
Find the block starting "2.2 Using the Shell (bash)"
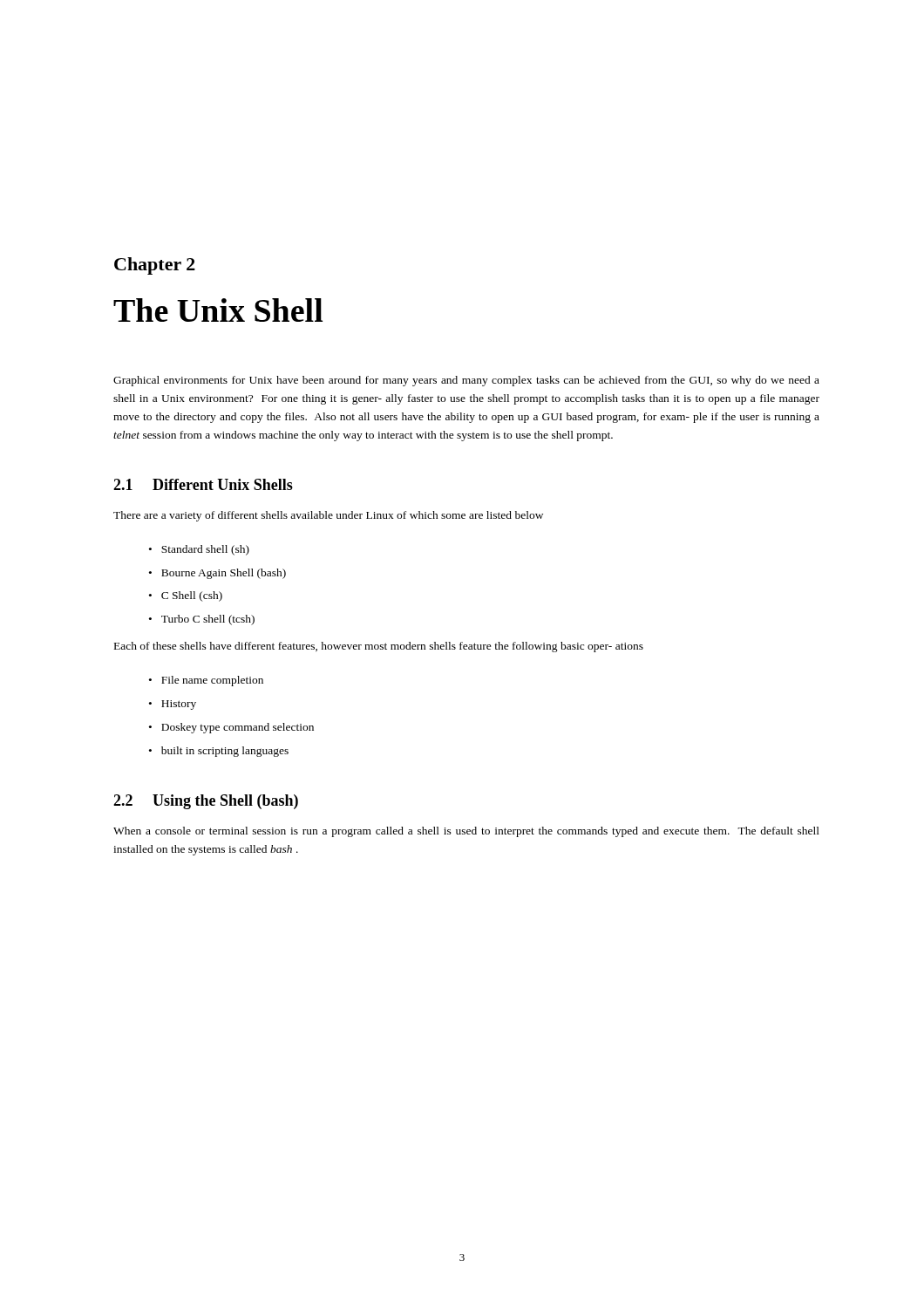click(206, 800)
